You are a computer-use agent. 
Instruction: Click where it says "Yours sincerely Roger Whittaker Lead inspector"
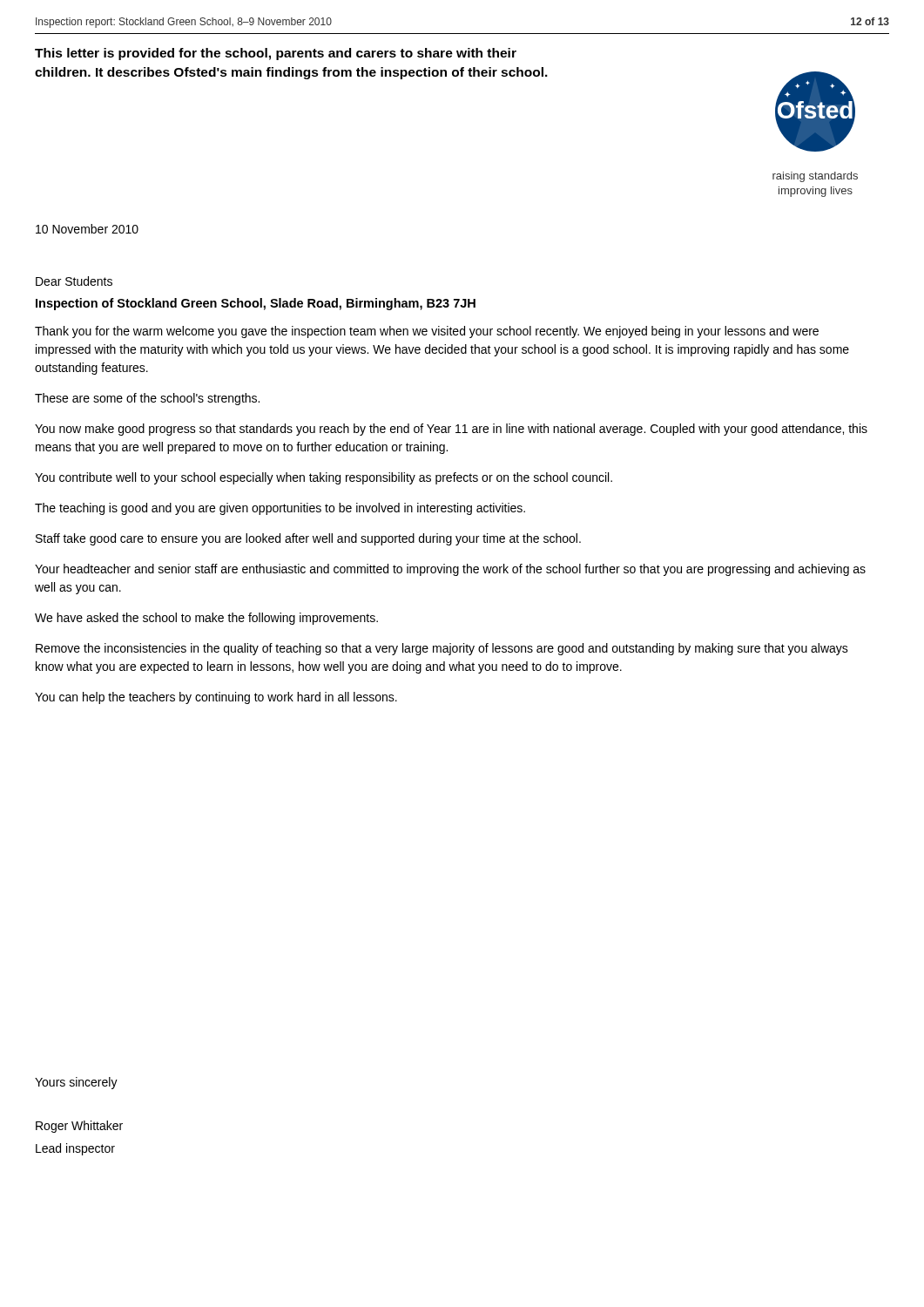79,1115
